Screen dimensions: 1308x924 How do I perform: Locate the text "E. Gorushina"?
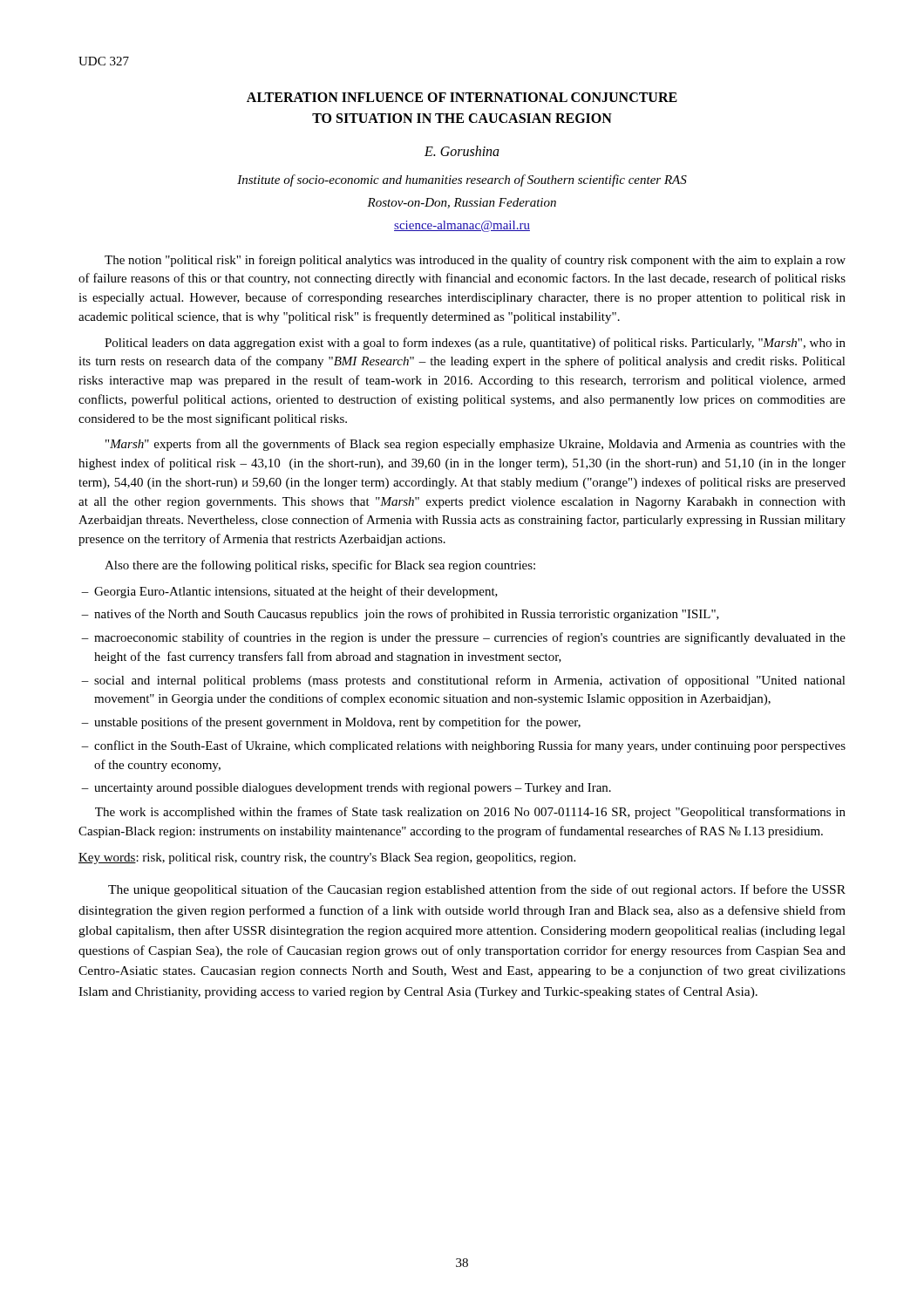tap(462, 151)
